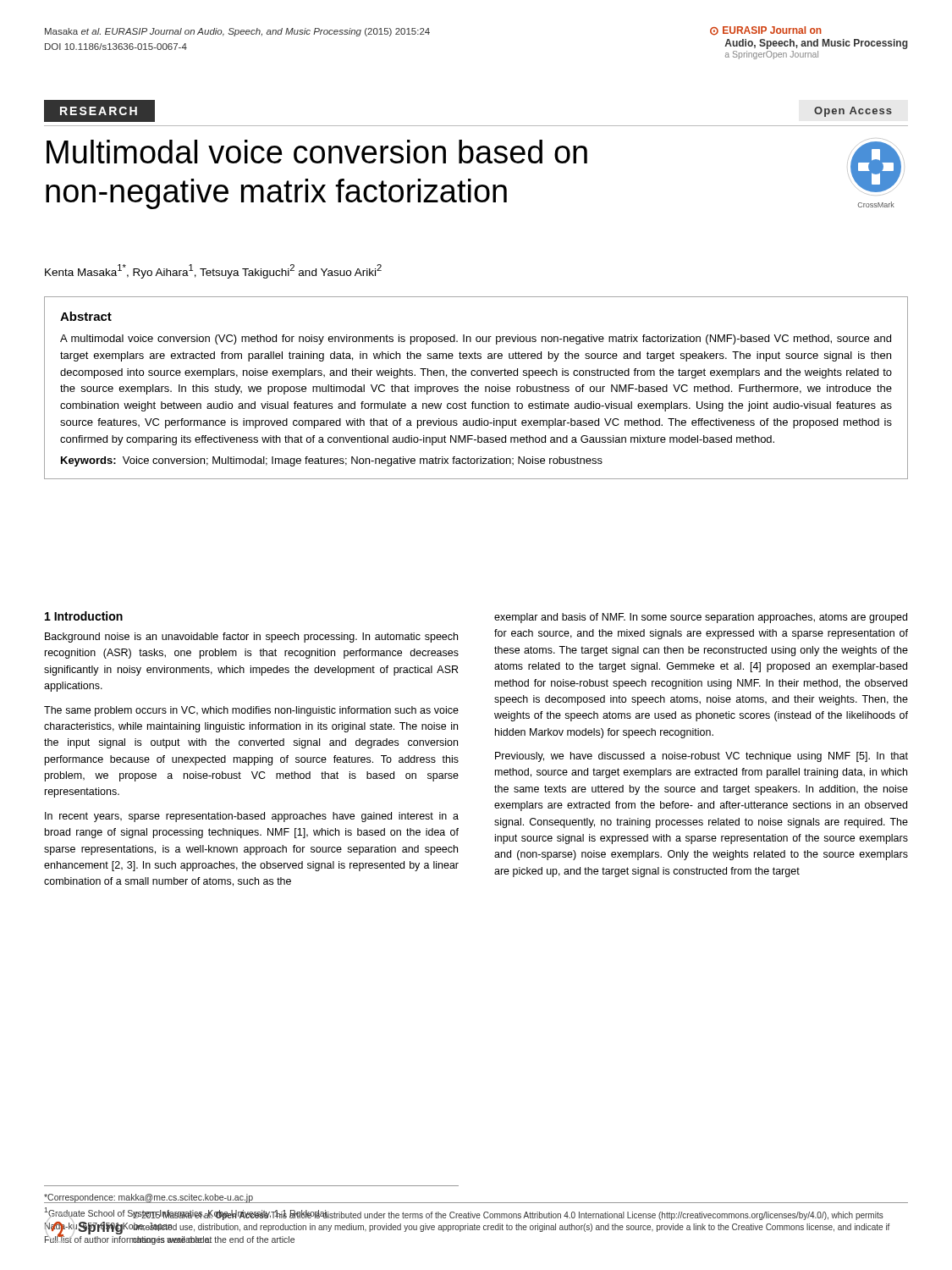The image size is (952, 1270).
Task: Point to "Open Access"
Action: coord(853,110)
